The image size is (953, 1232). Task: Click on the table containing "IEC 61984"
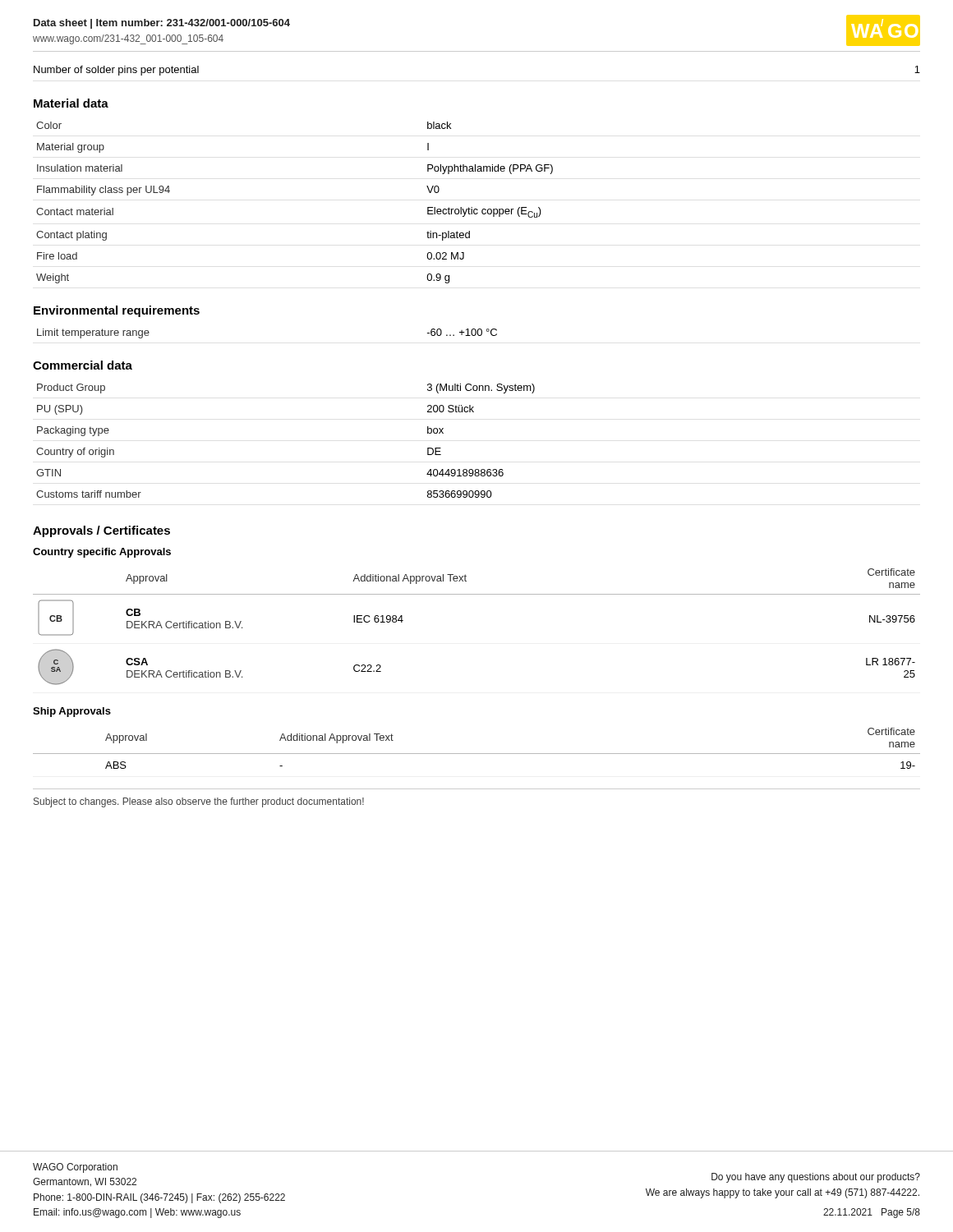[476, 628]
